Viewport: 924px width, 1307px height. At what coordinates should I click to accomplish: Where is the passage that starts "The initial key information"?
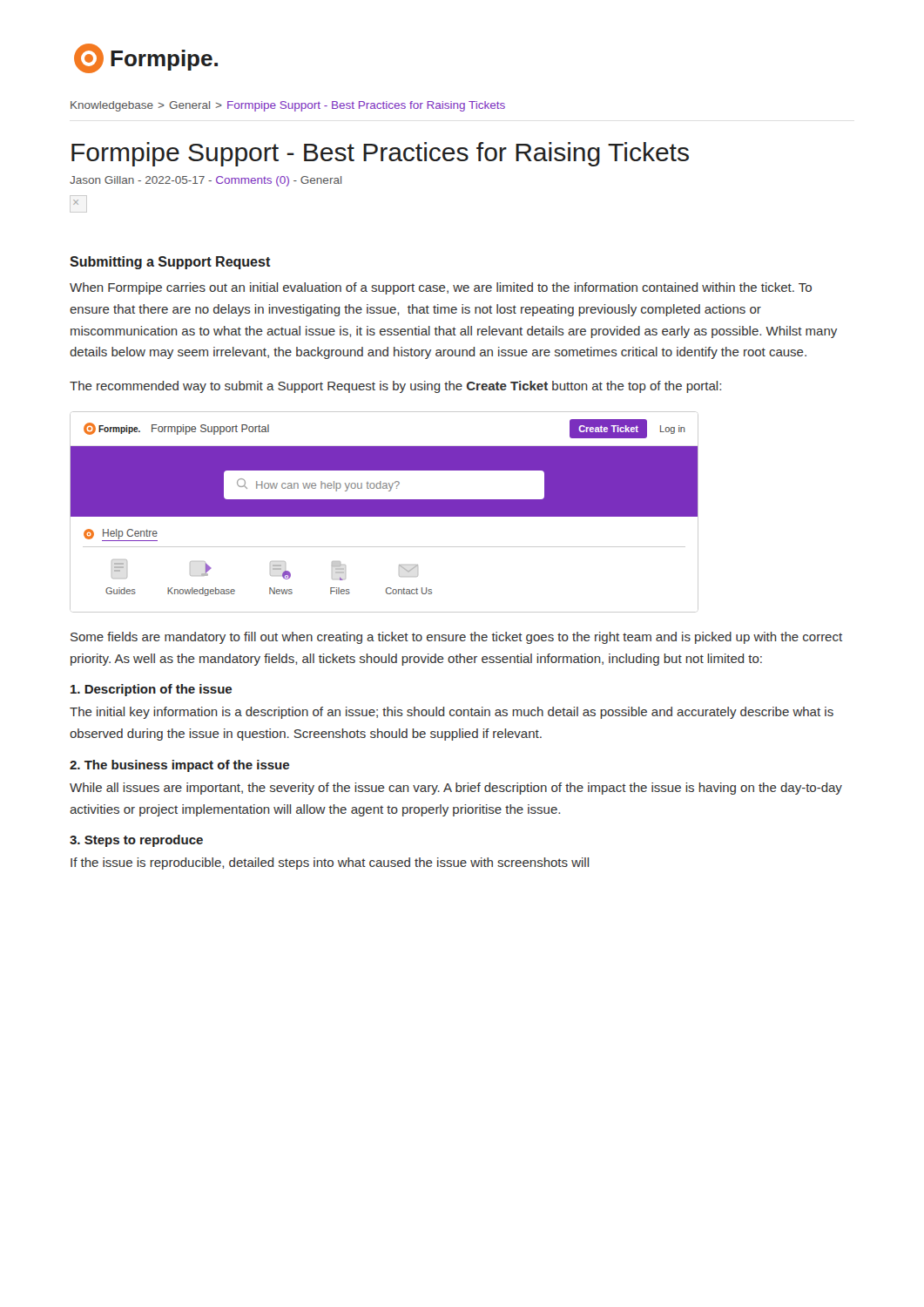point(452,722)
